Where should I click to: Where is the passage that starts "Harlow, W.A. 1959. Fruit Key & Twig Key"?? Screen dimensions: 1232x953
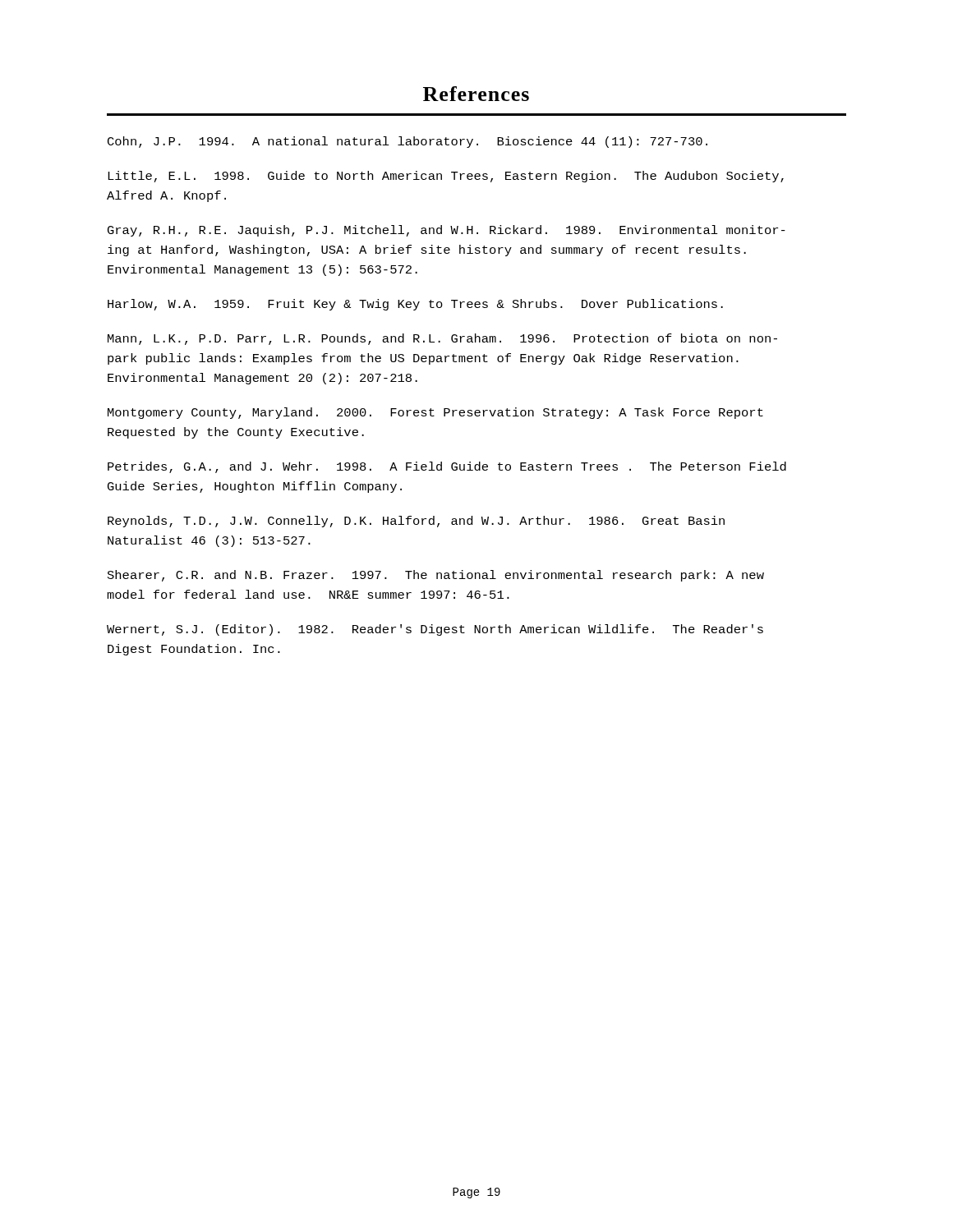(416, 305)
